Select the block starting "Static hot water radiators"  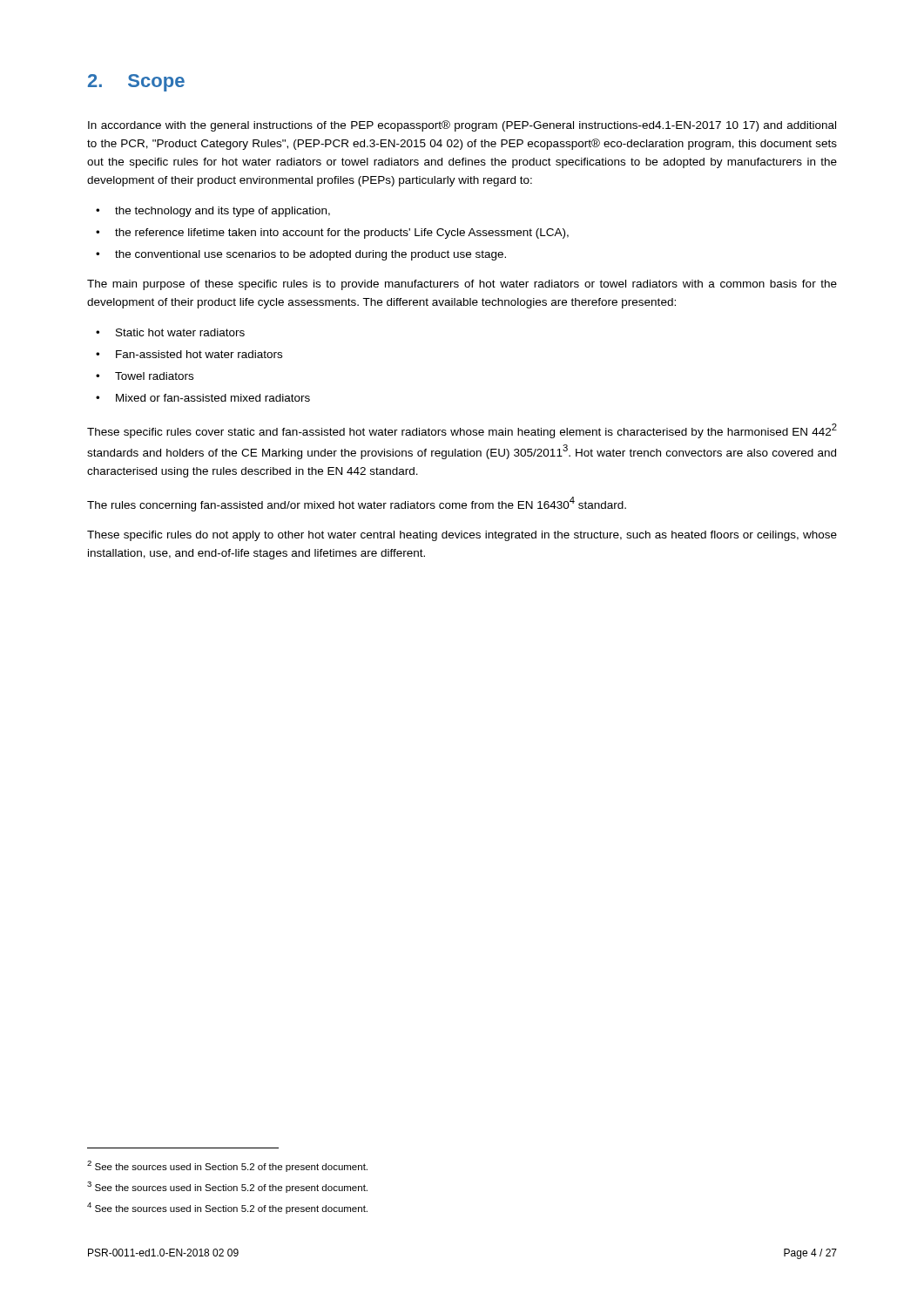180,333
